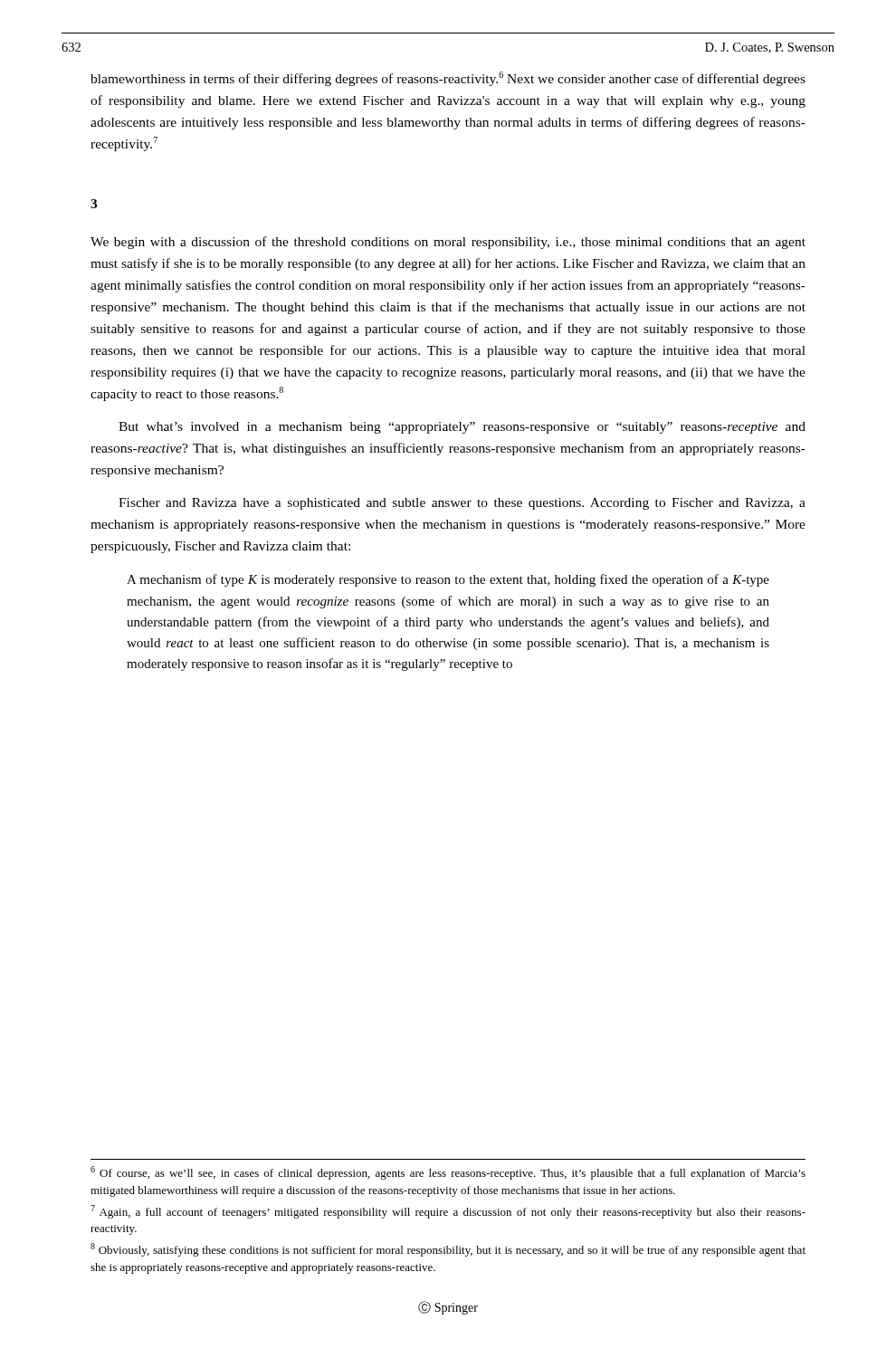Navigate to the text starting "But what’s involved"
The height and width of the screenshot is (1358, 896).
448,448
